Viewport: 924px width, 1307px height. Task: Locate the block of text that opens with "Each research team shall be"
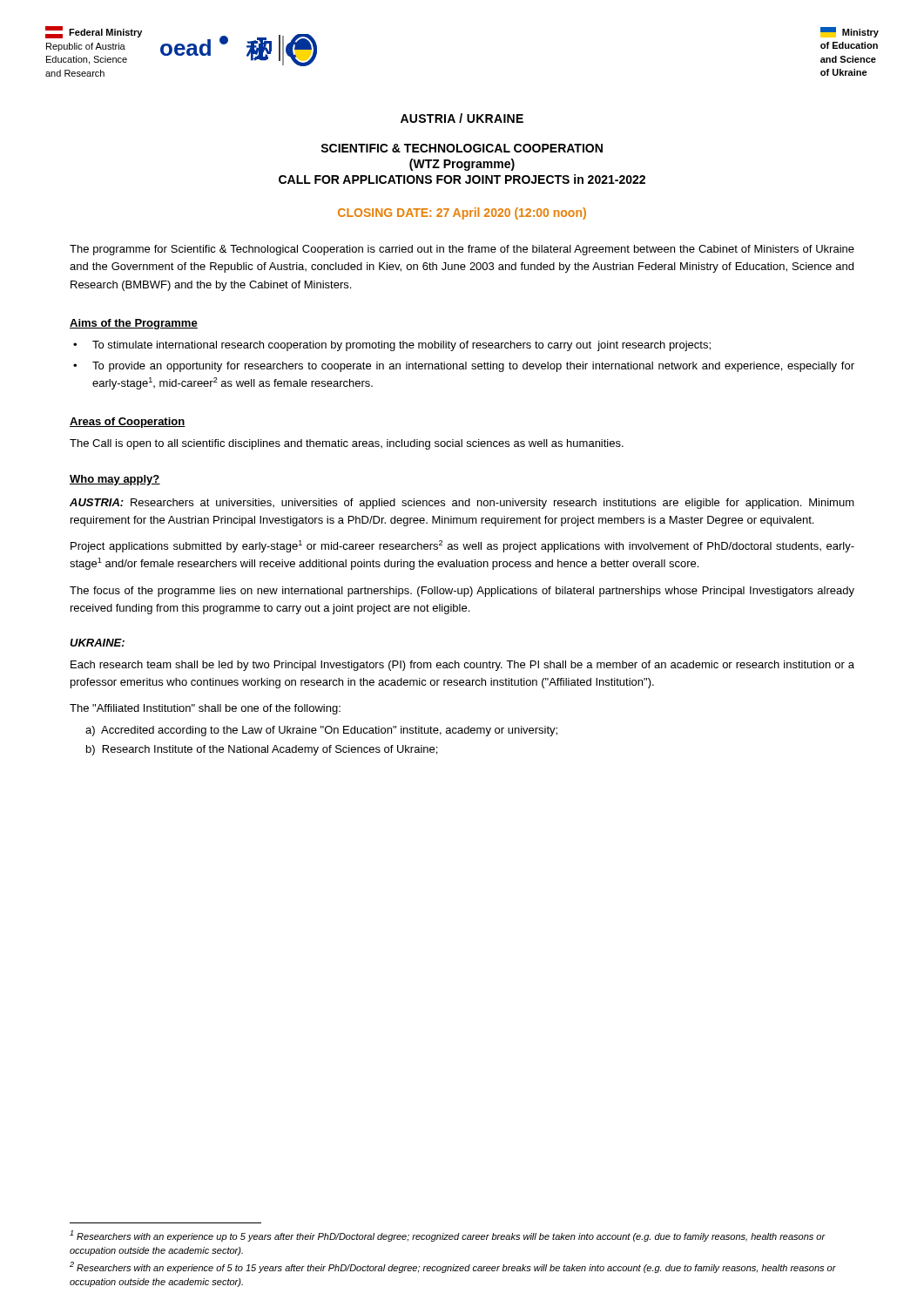click(462, 673)
